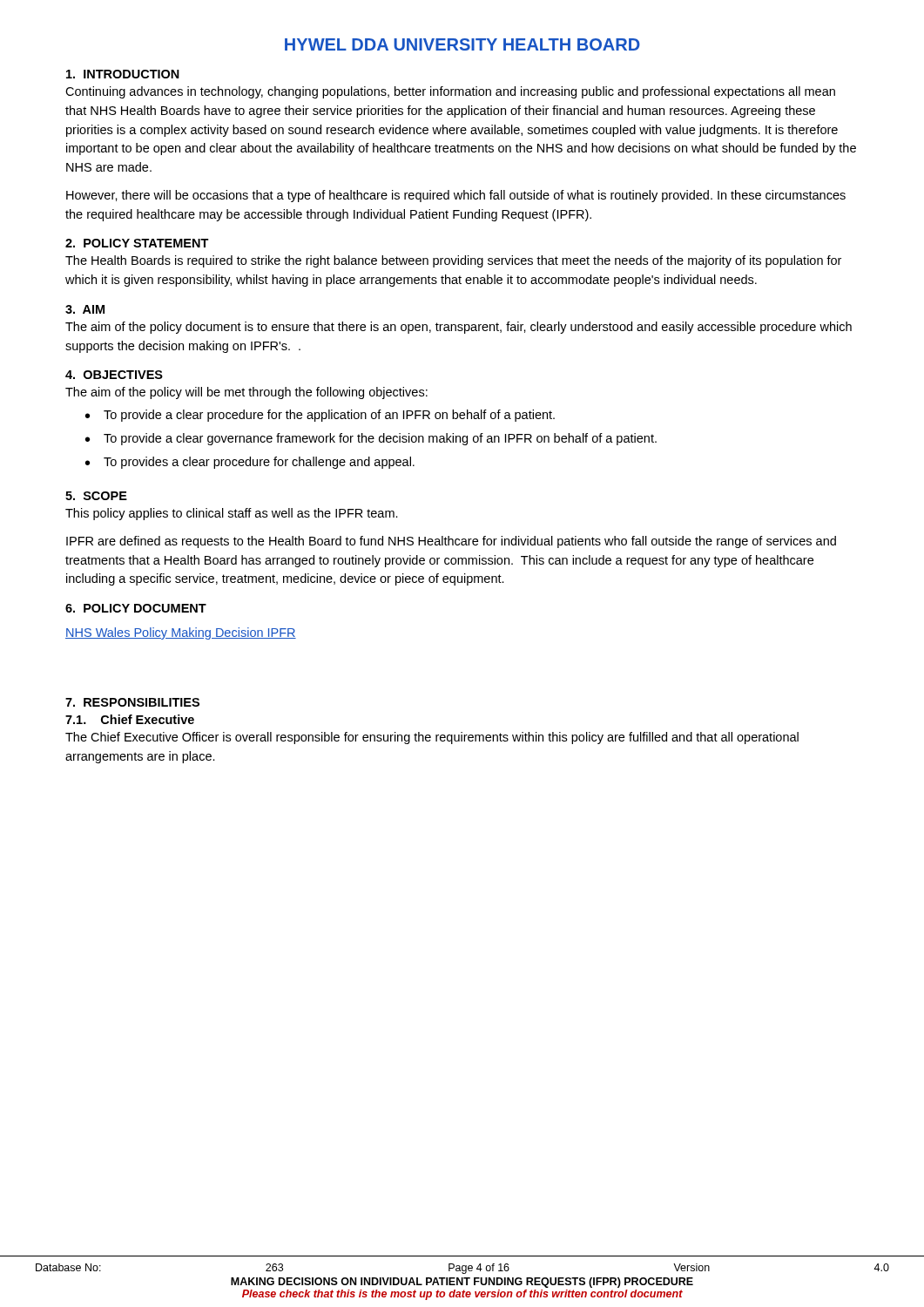This screenshot has height=1307, width=924.
Task: Point to the block starting "The Chief Executive Officer is"
Action: pos(432,746)
